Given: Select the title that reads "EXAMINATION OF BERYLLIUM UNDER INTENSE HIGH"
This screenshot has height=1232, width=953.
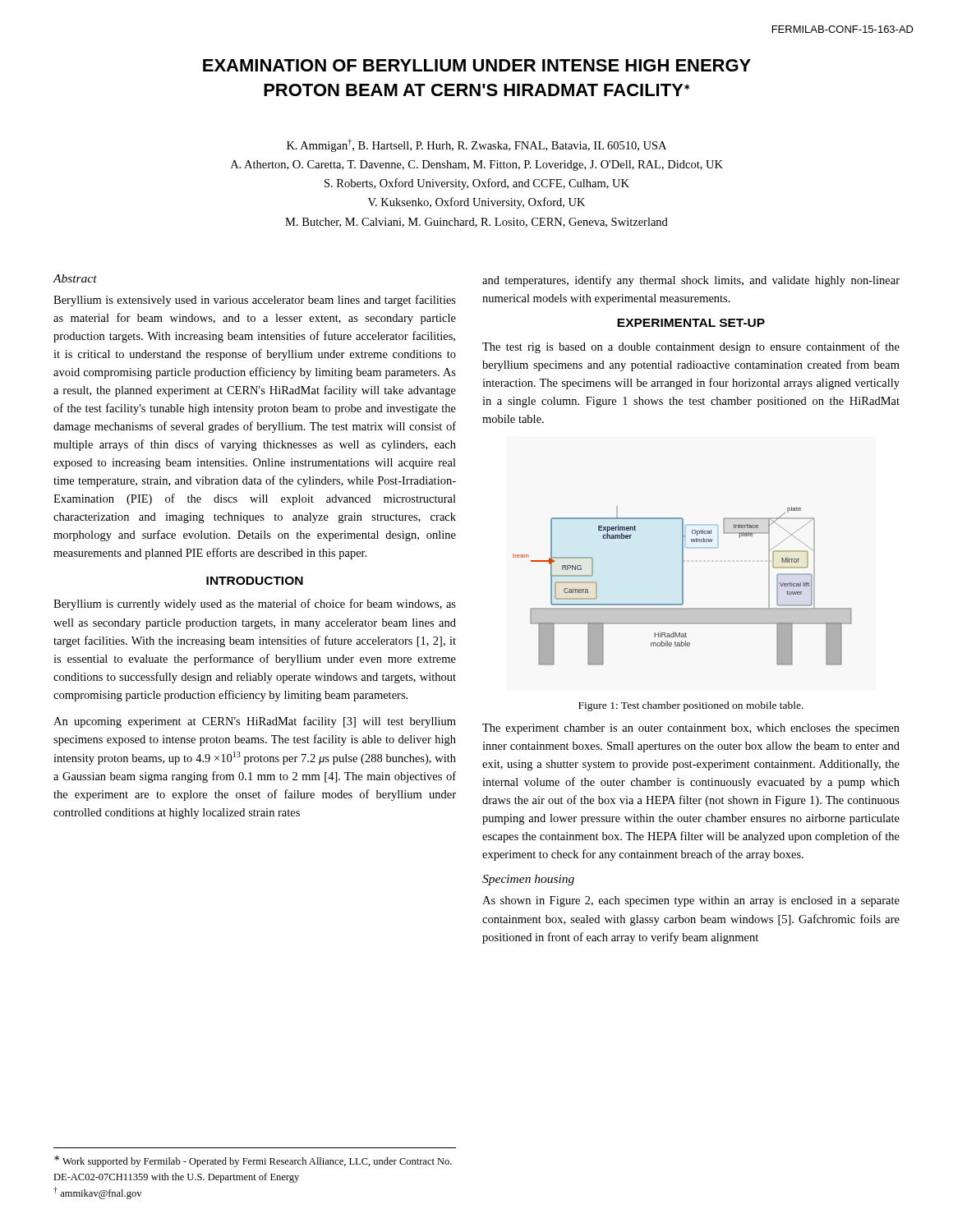Looking at the screenshot, I should coord(476,78).
